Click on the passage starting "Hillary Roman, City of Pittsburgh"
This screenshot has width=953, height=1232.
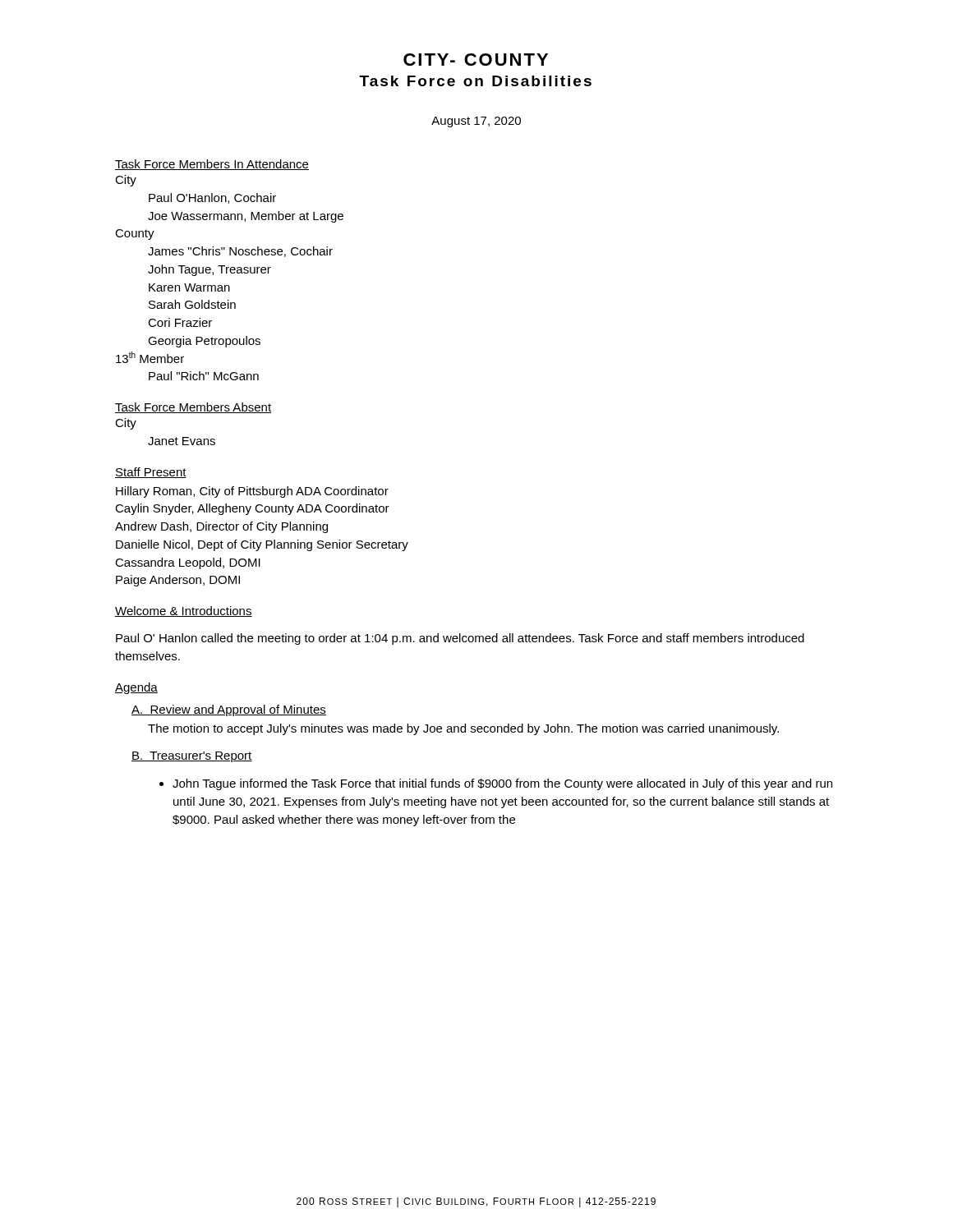click(262, 535)
